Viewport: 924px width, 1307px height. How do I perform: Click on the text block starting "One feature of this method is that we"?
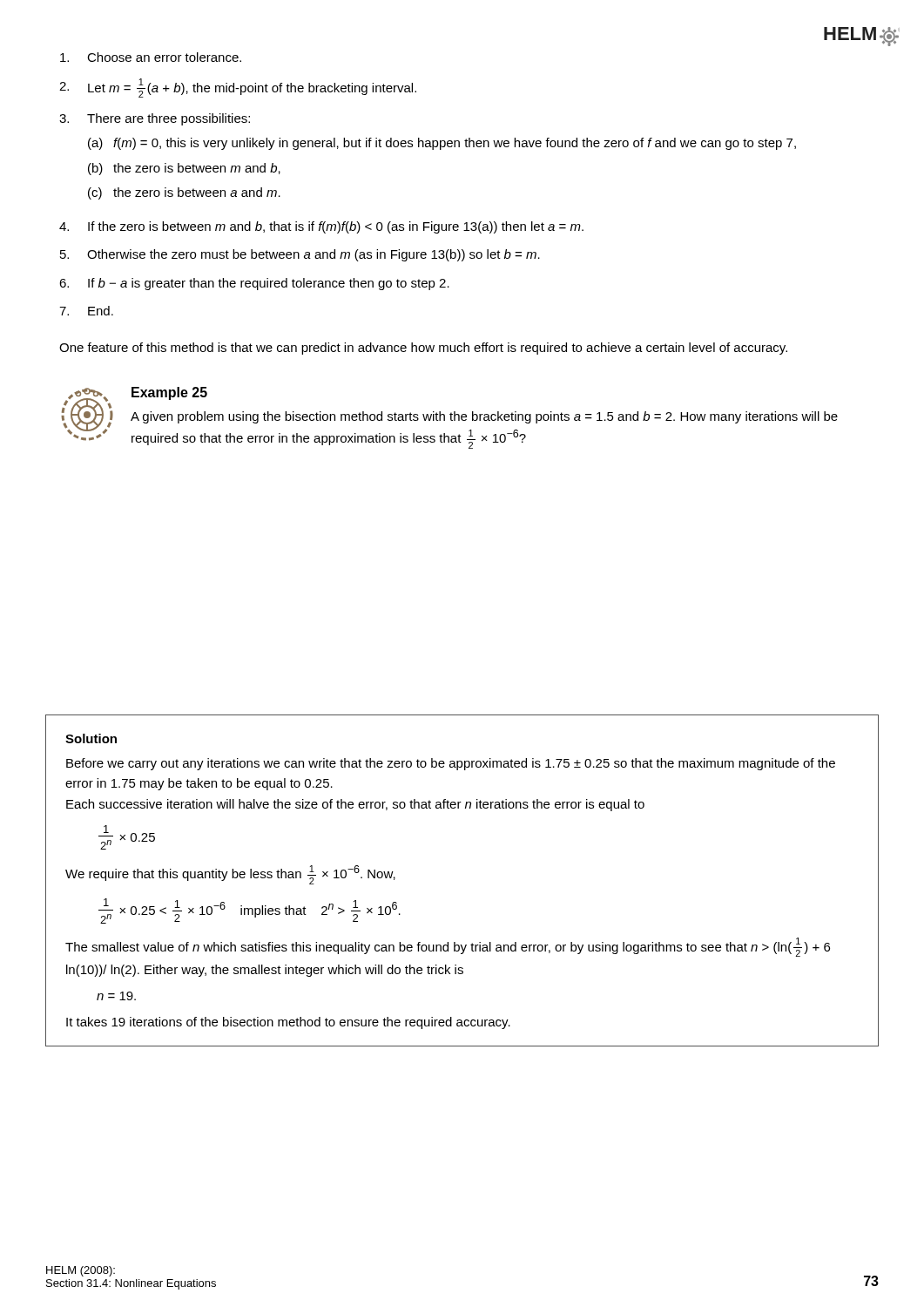pyautogui.click(x=424, y=347)
